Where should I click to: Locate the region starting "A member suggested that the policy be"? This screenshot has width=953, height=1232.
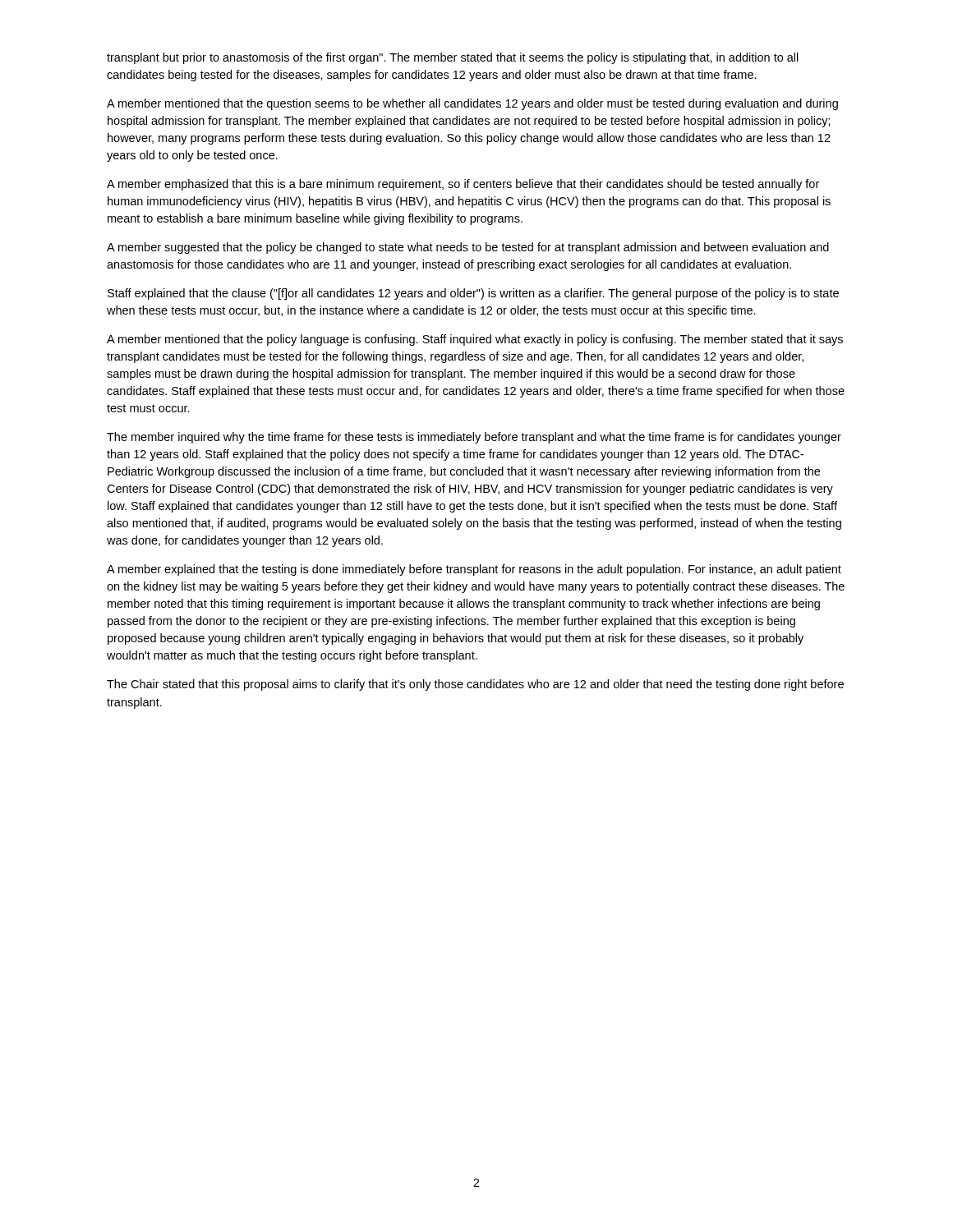pos(468,256)
